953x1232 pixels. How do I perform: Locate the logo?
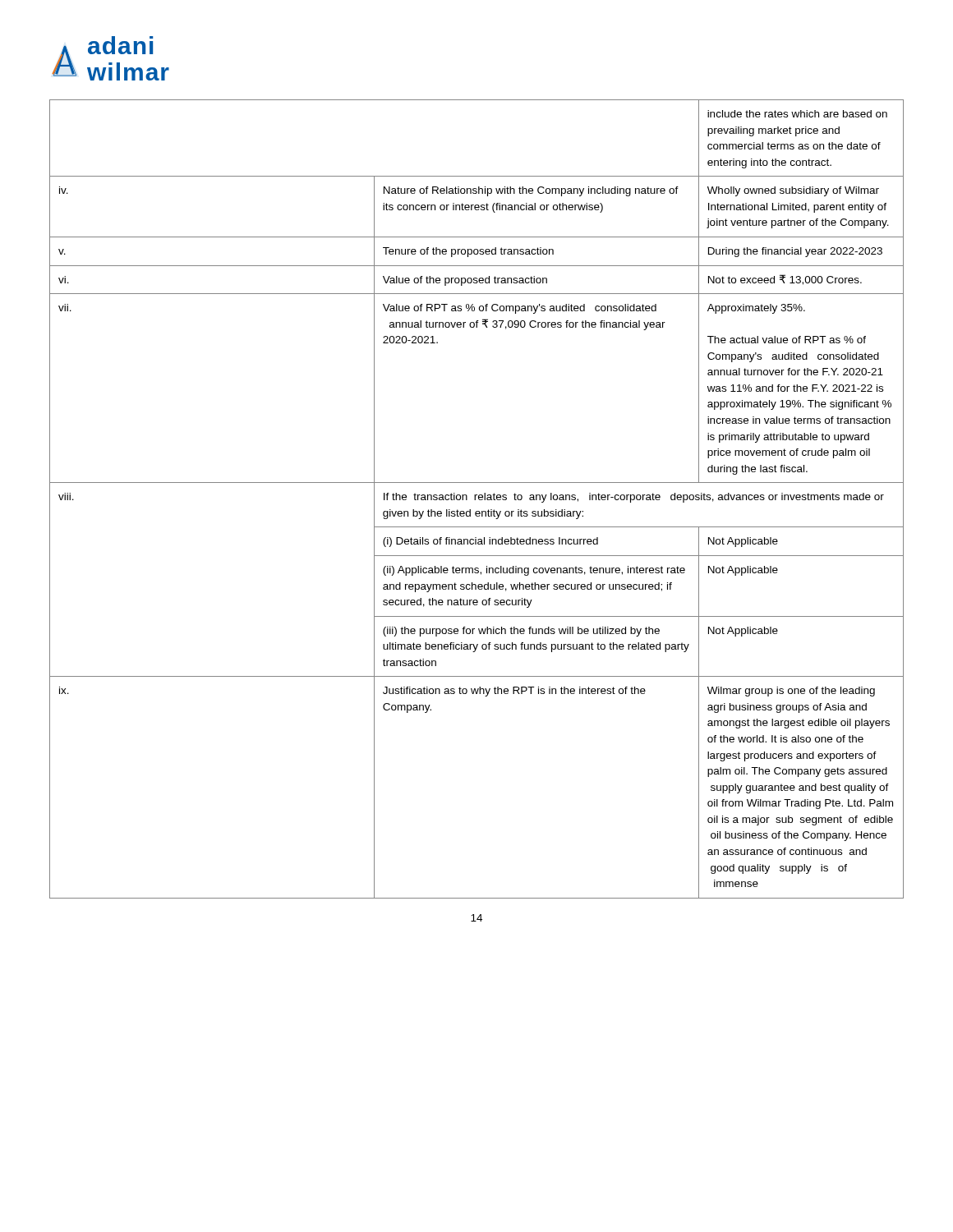click(x=476, y=59)
